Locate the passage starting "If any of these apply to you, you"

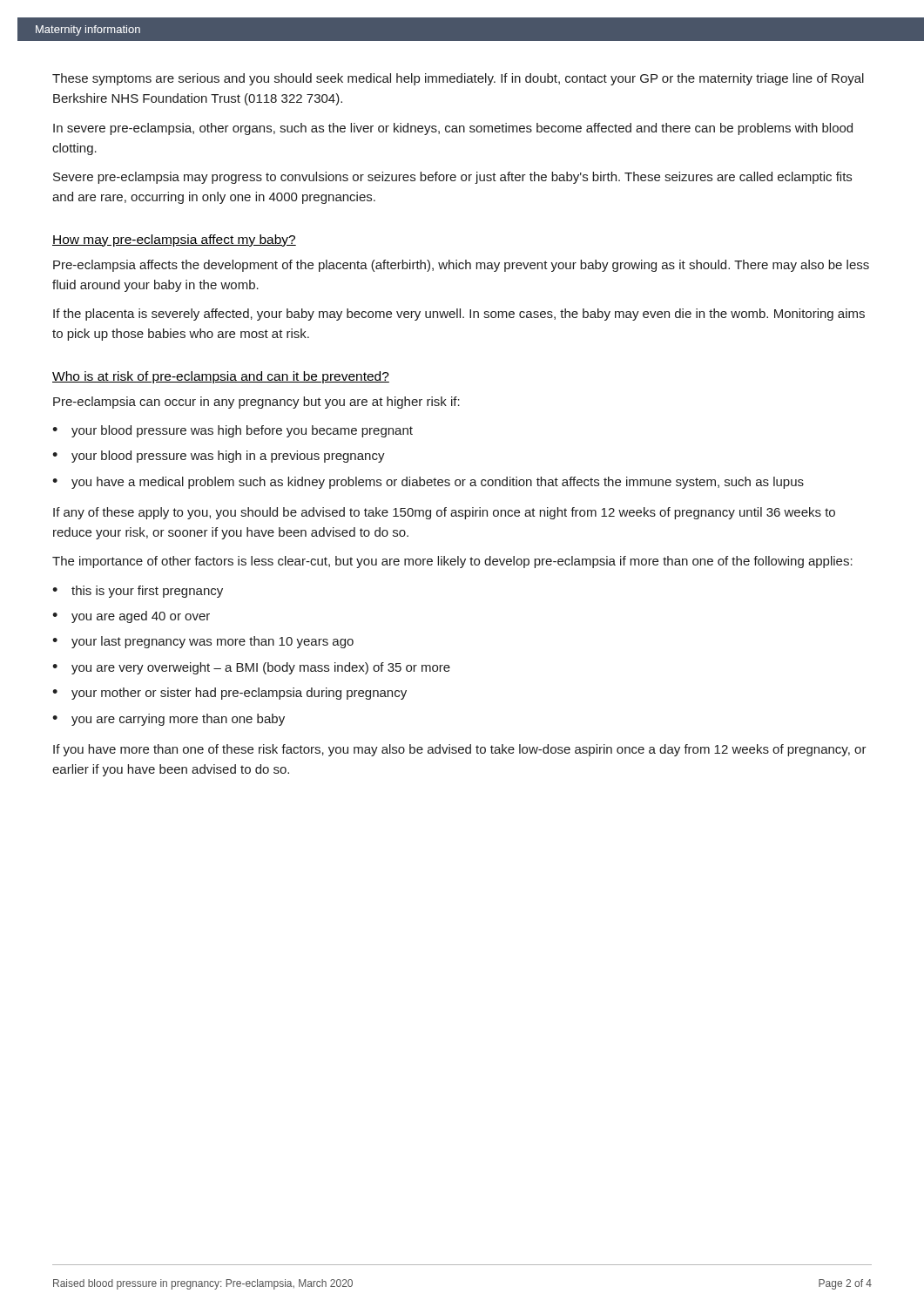coord(444,522)
